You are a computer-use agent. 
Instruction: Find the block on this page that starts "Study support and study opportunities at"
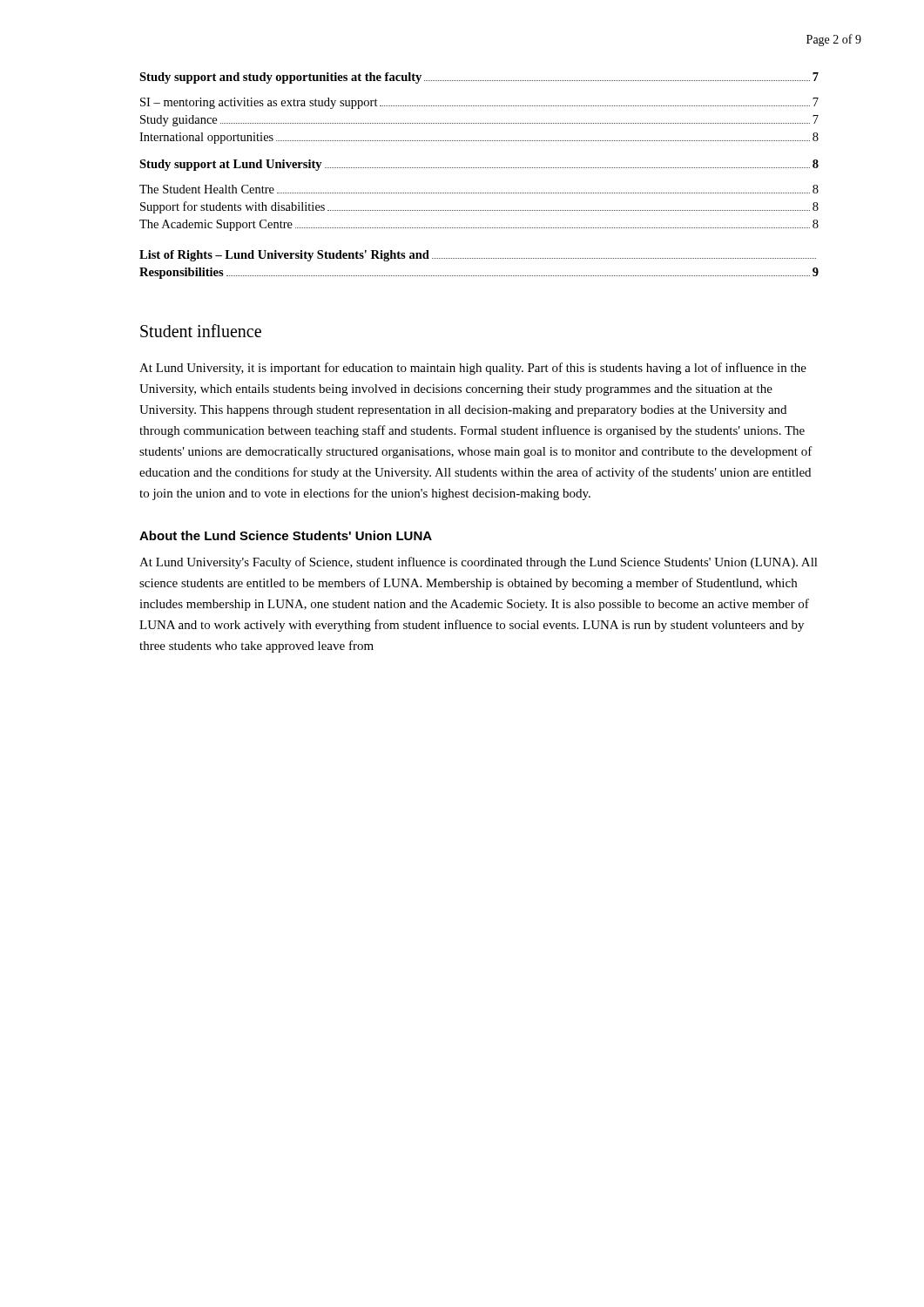pyautogui.click(x=479, y=77)
